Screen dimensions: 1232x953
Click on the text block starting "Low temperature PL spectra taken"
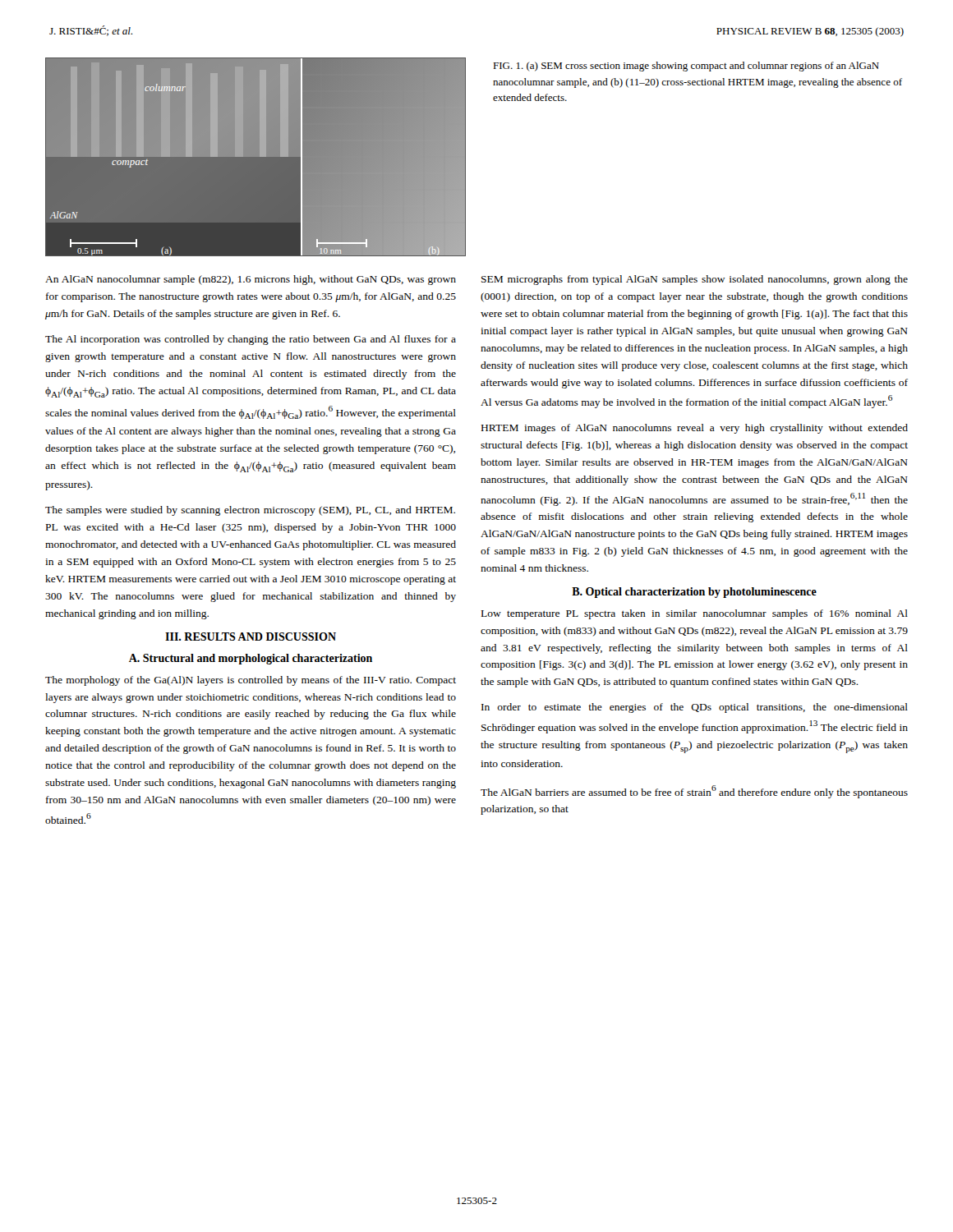(x=694, y=648)
